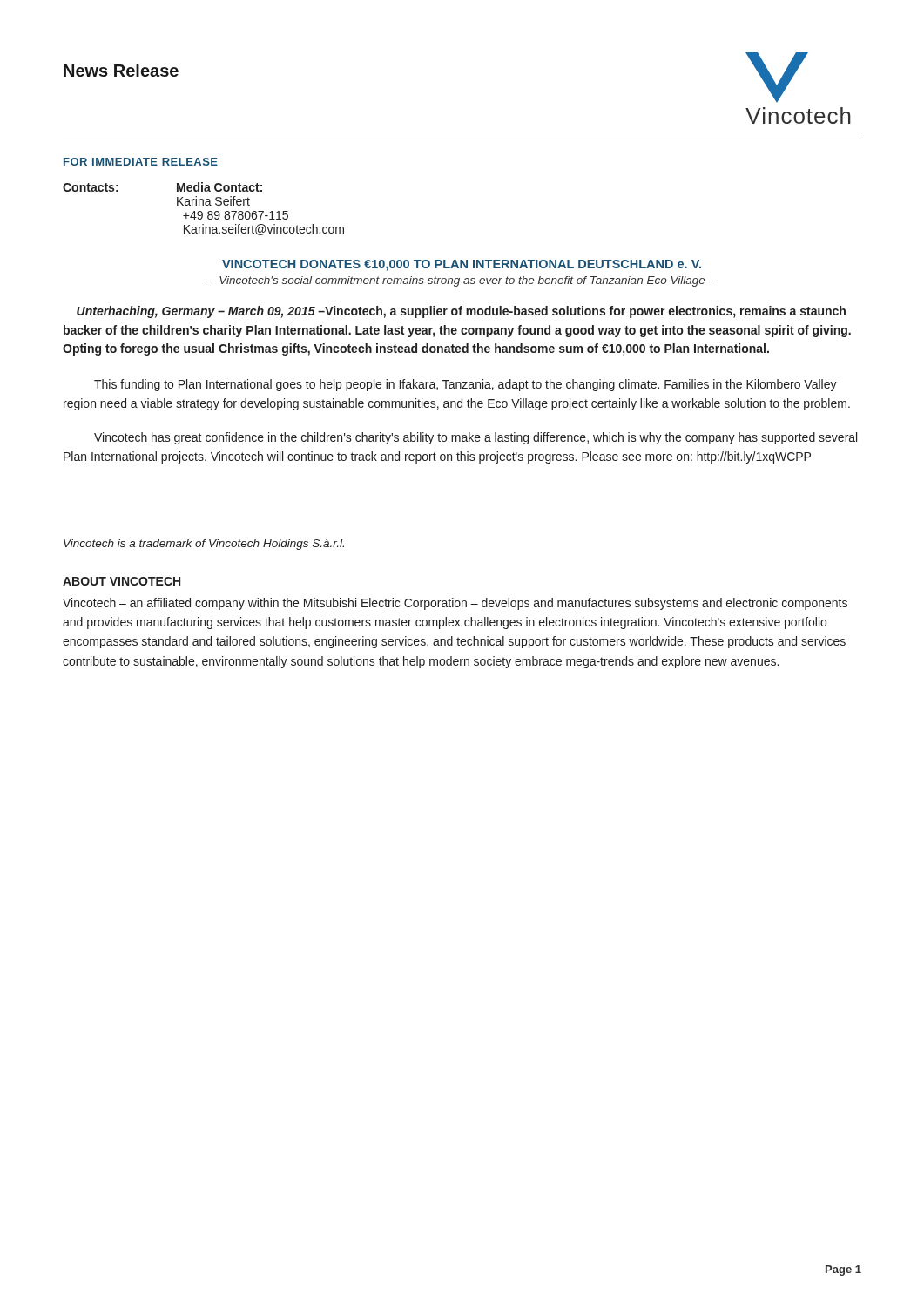Click on the text starting "Unterhaching, Germany – March 09, 2015"
This screenshot has width=924, height=1307.
(457, 330)
